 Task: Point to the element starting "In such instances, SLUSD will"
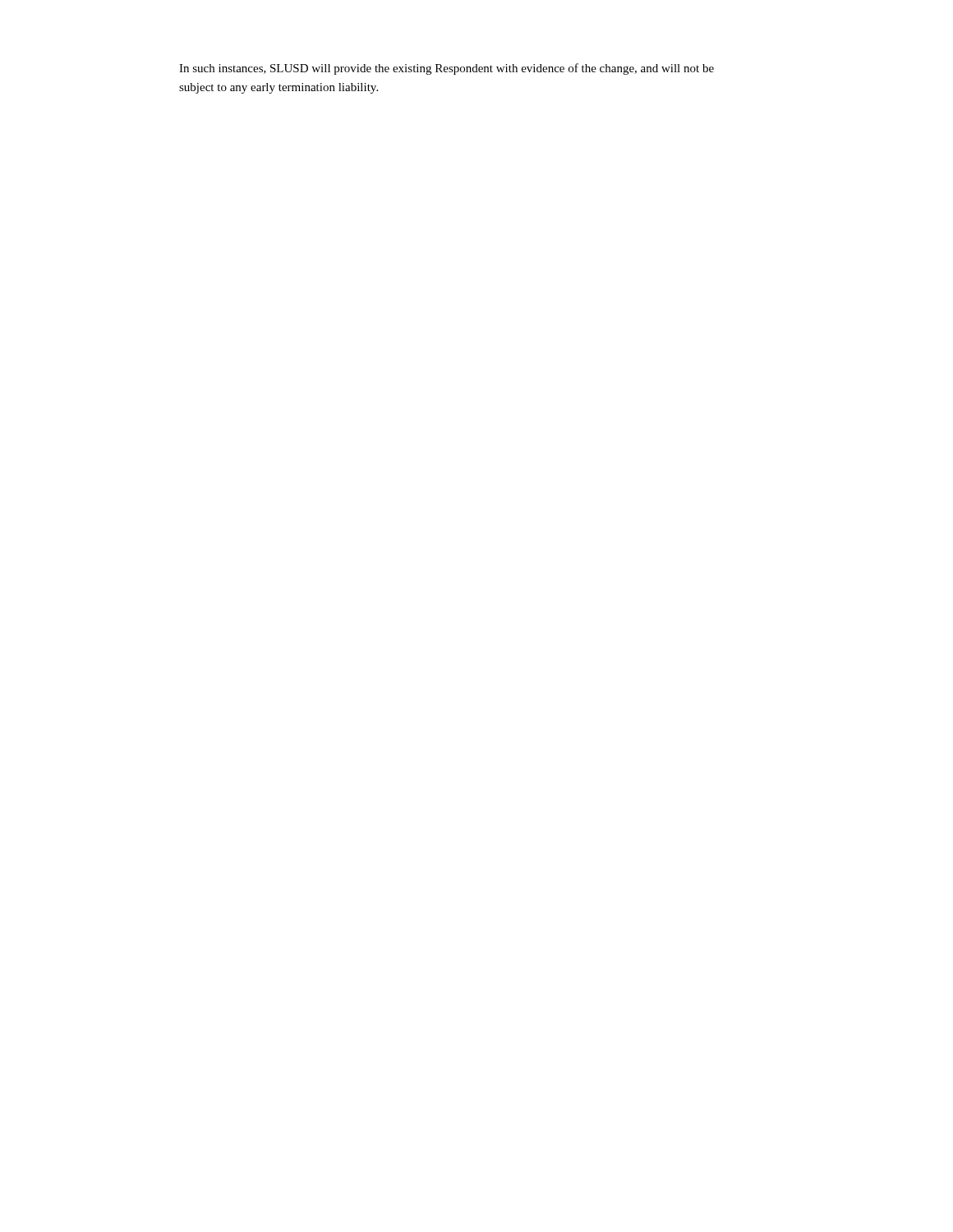point(447,77)
